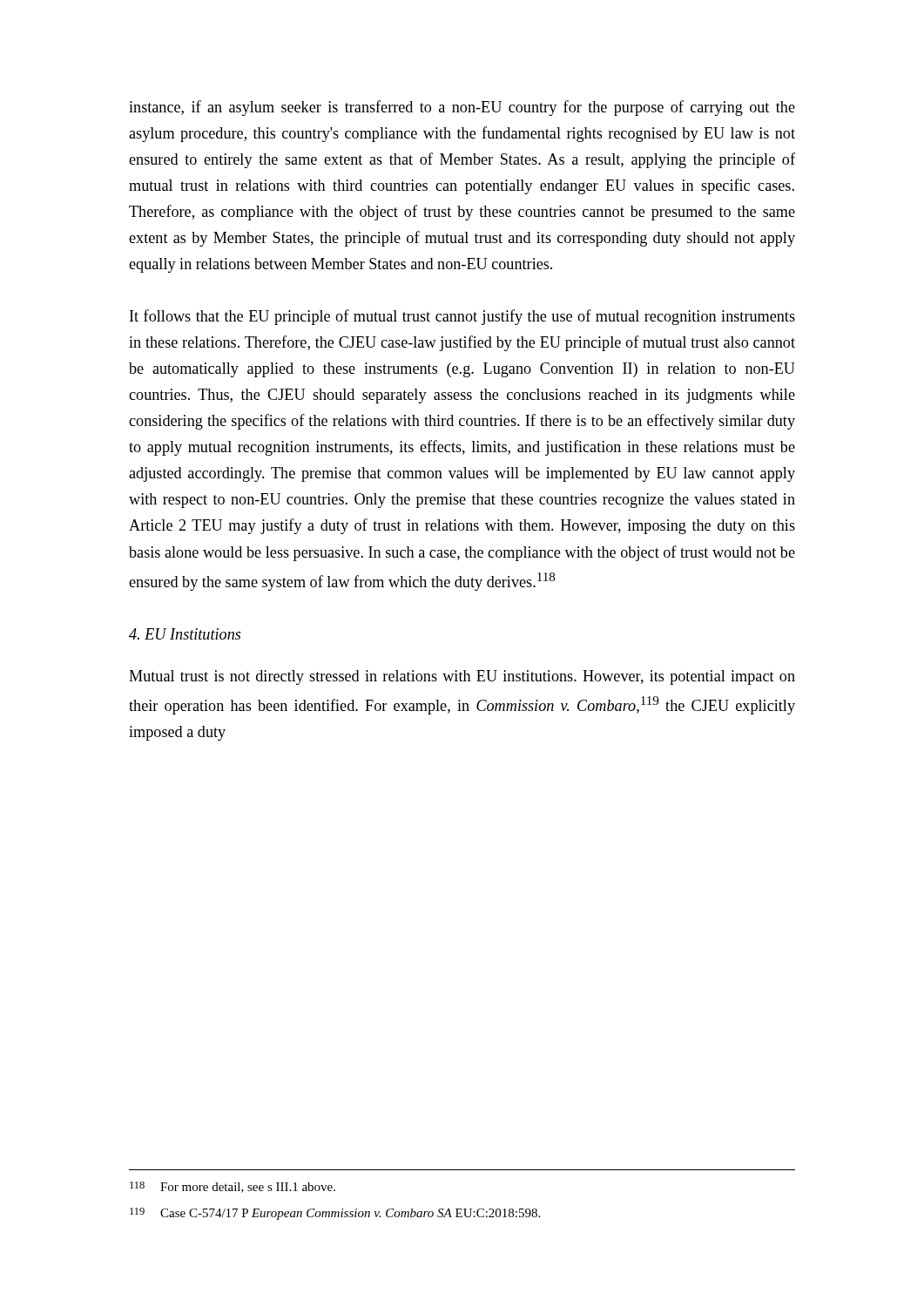Select the text starting "118 For more detail, see s III.1 above."

(x=233, y=1188)
